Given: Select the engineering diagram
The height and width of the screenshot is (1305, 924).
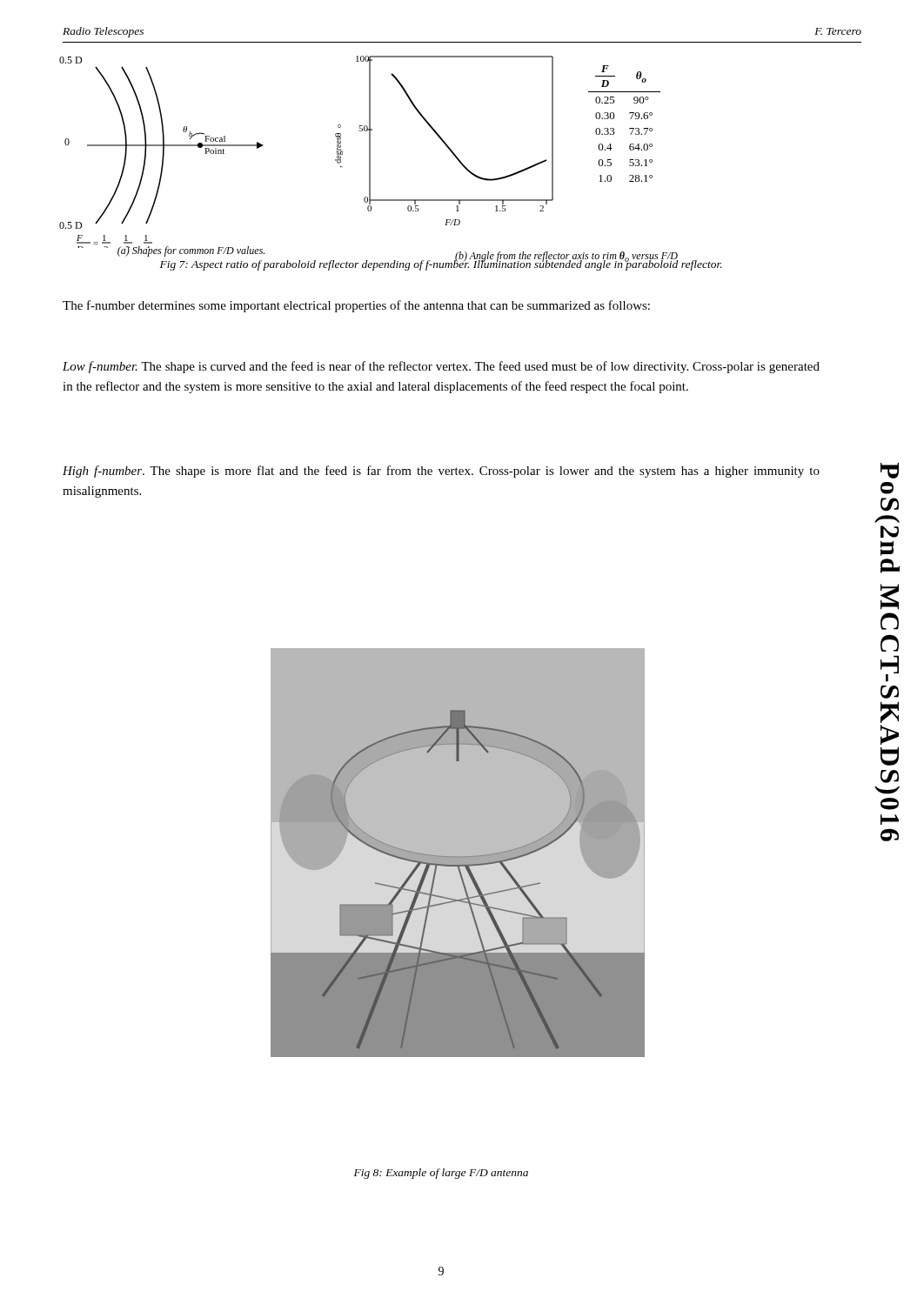Looking at the screenshot, I should point(445,152).
